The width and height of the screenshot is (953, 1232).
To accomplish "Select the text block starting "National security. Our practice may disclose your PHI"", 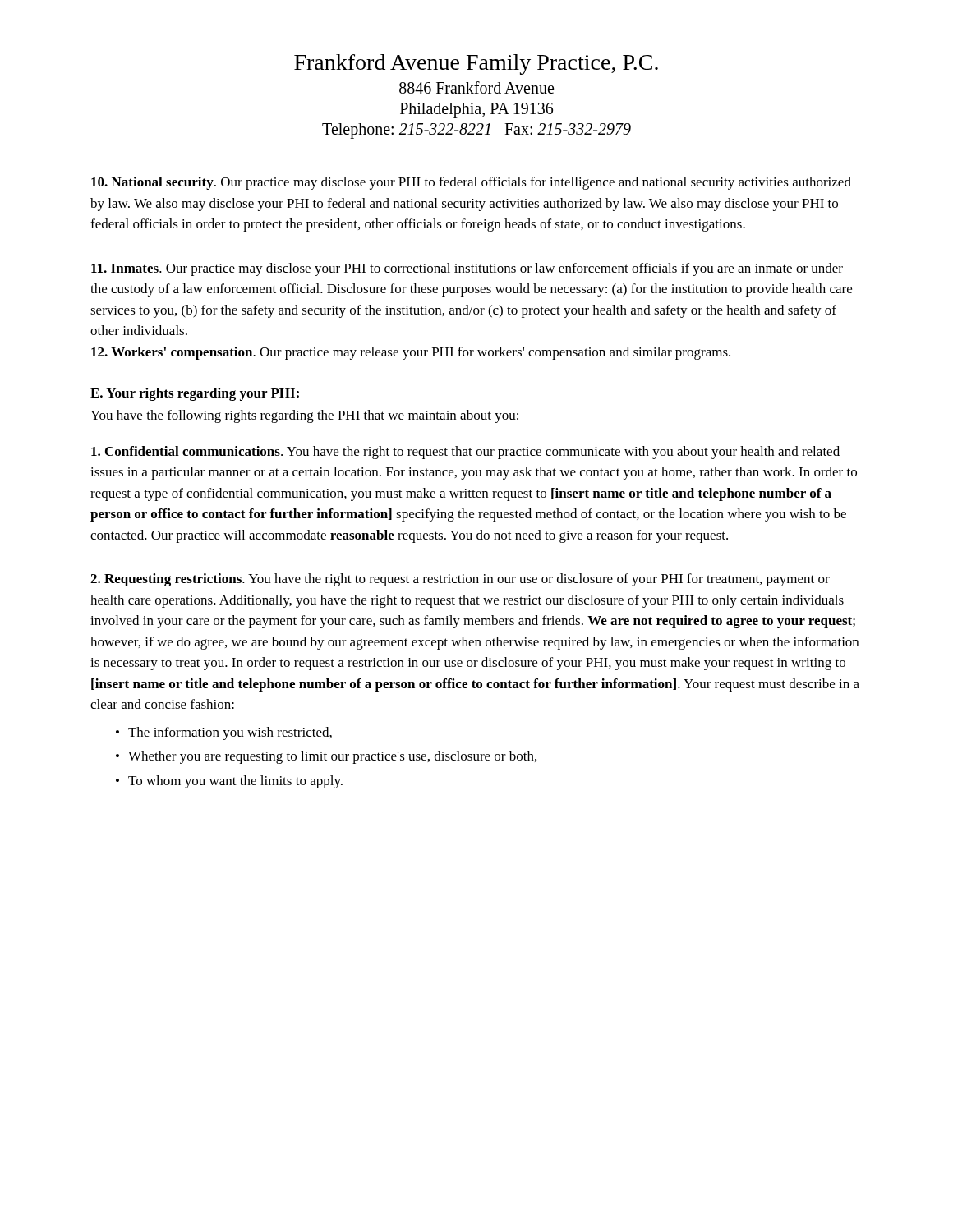I will tap(471, 203).
